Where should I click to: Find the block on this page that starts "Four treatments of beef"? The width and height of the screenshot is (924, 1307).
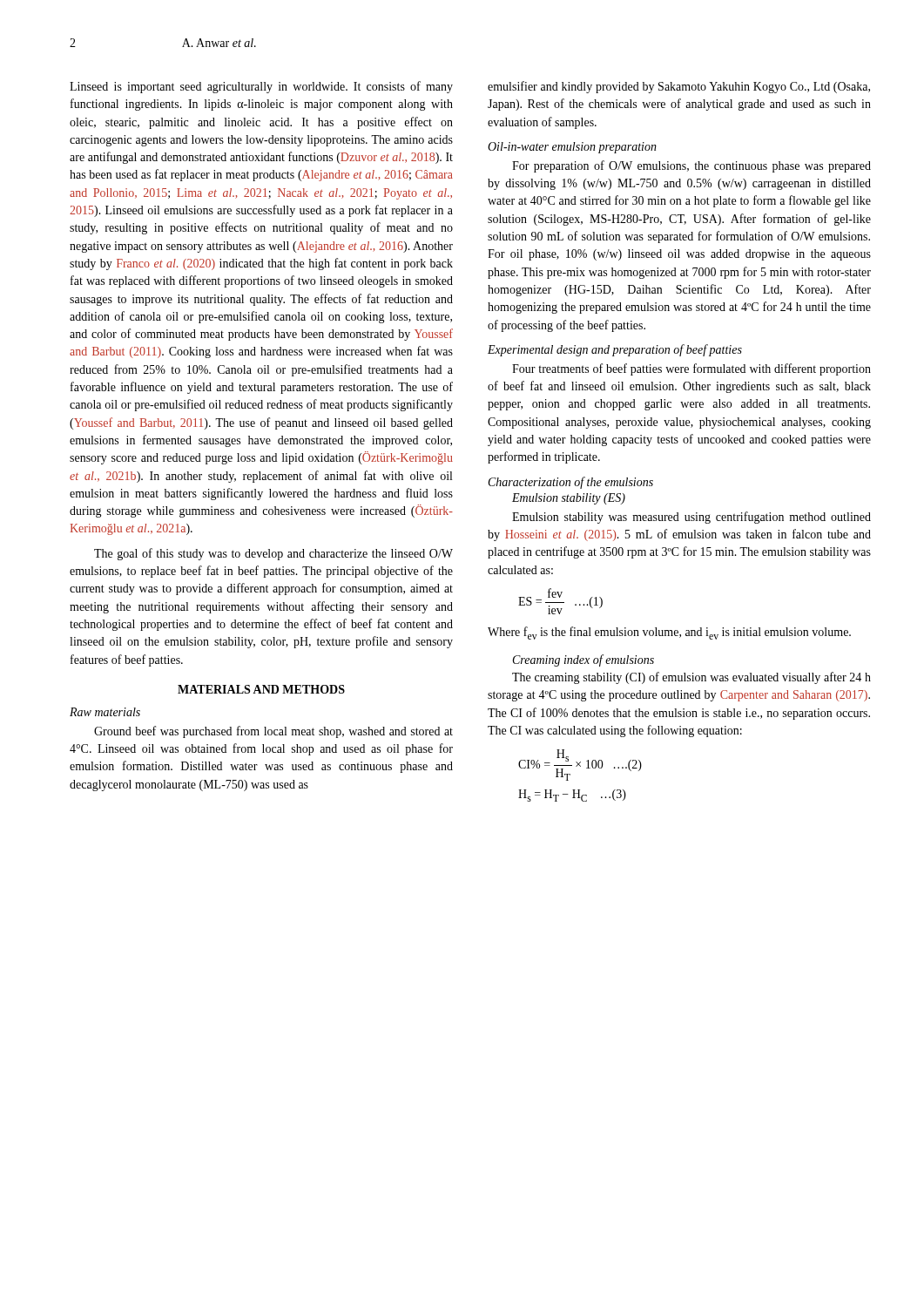pyautogui.click(x=679, y=414)
